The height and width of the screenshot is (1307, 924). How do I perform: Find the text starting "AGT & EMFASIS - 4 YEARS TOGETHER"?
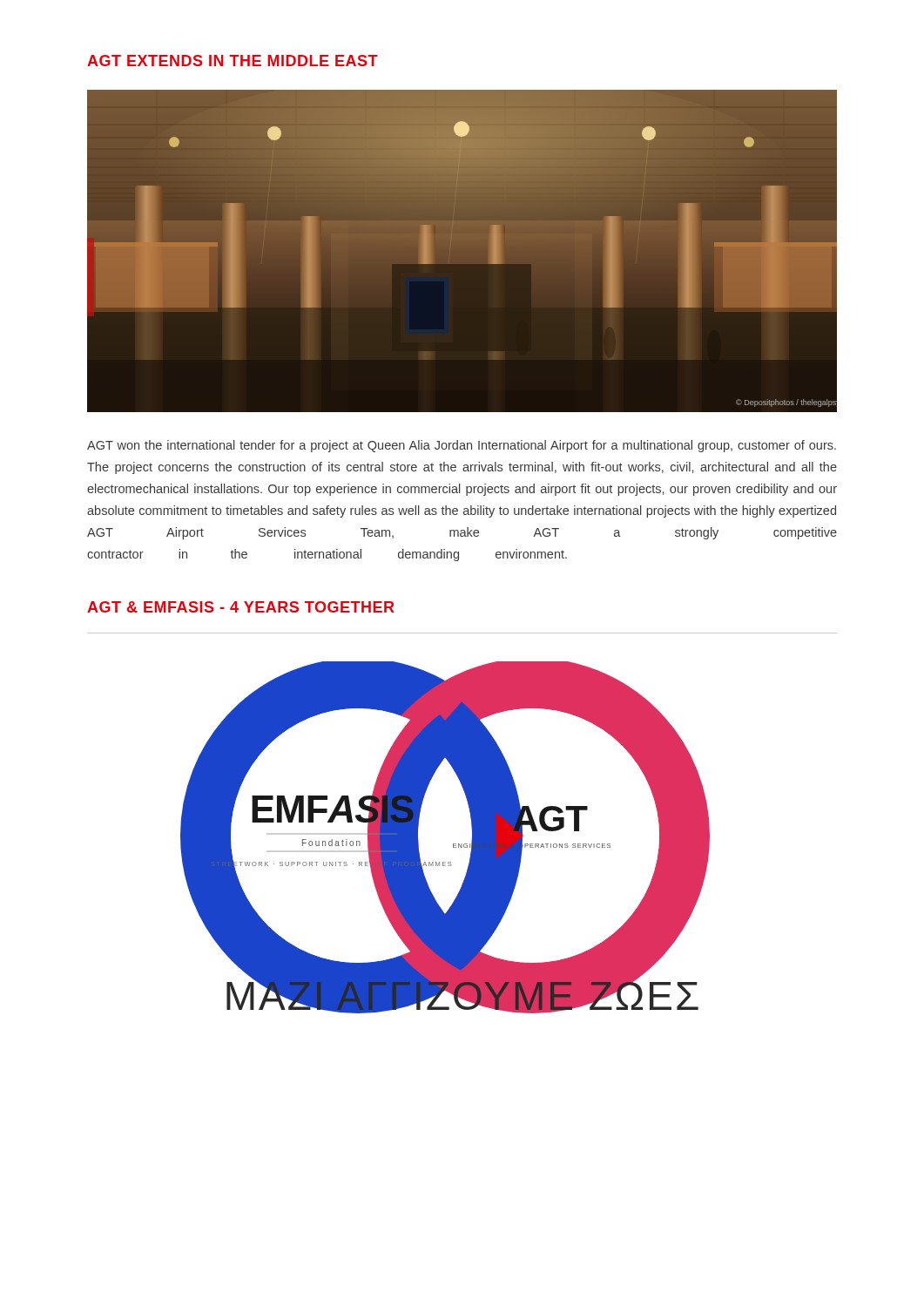pyautogui.click(x=241, y=607)
